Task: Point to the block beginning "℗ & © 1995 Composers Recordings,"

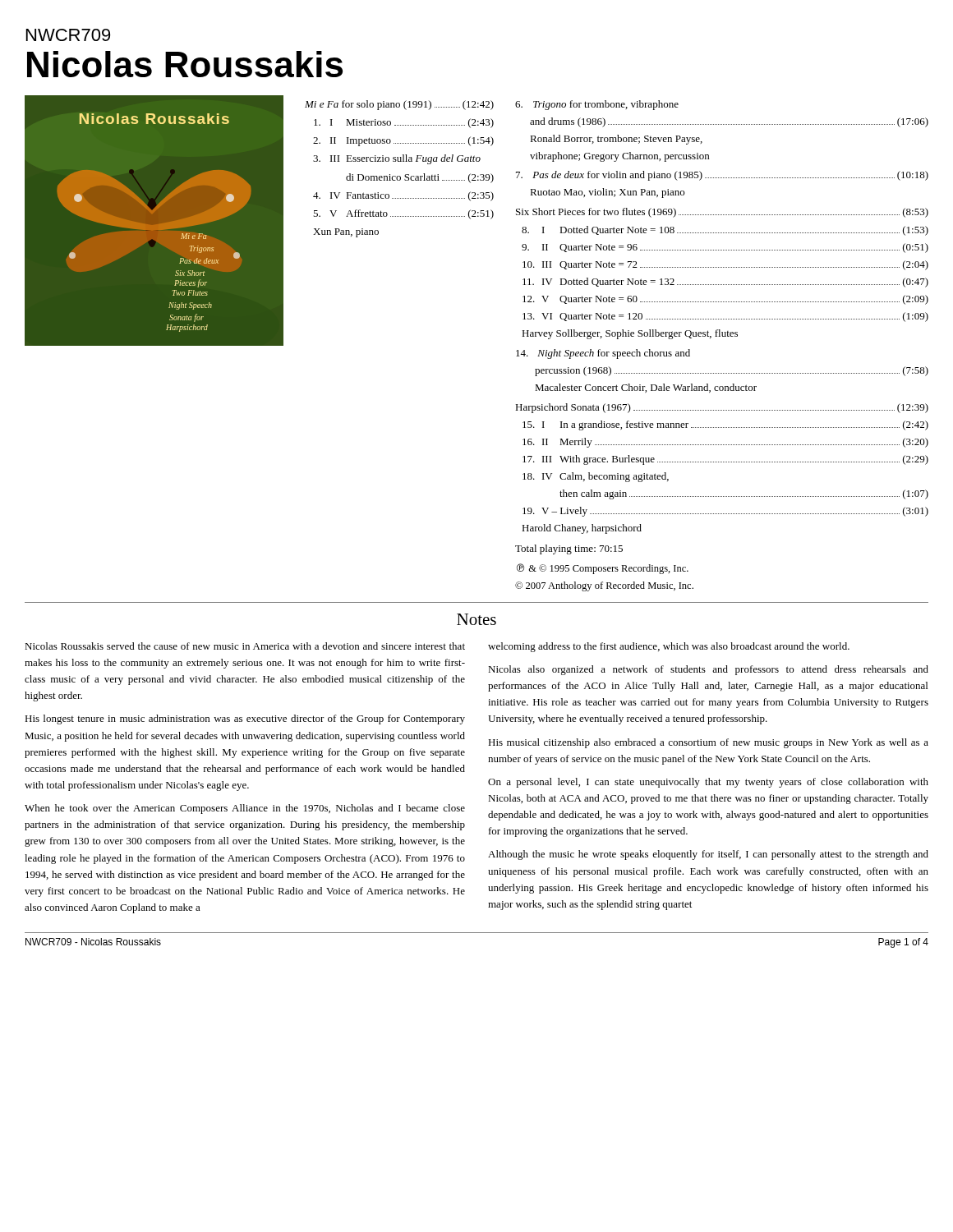Action: tap(605, 577)
